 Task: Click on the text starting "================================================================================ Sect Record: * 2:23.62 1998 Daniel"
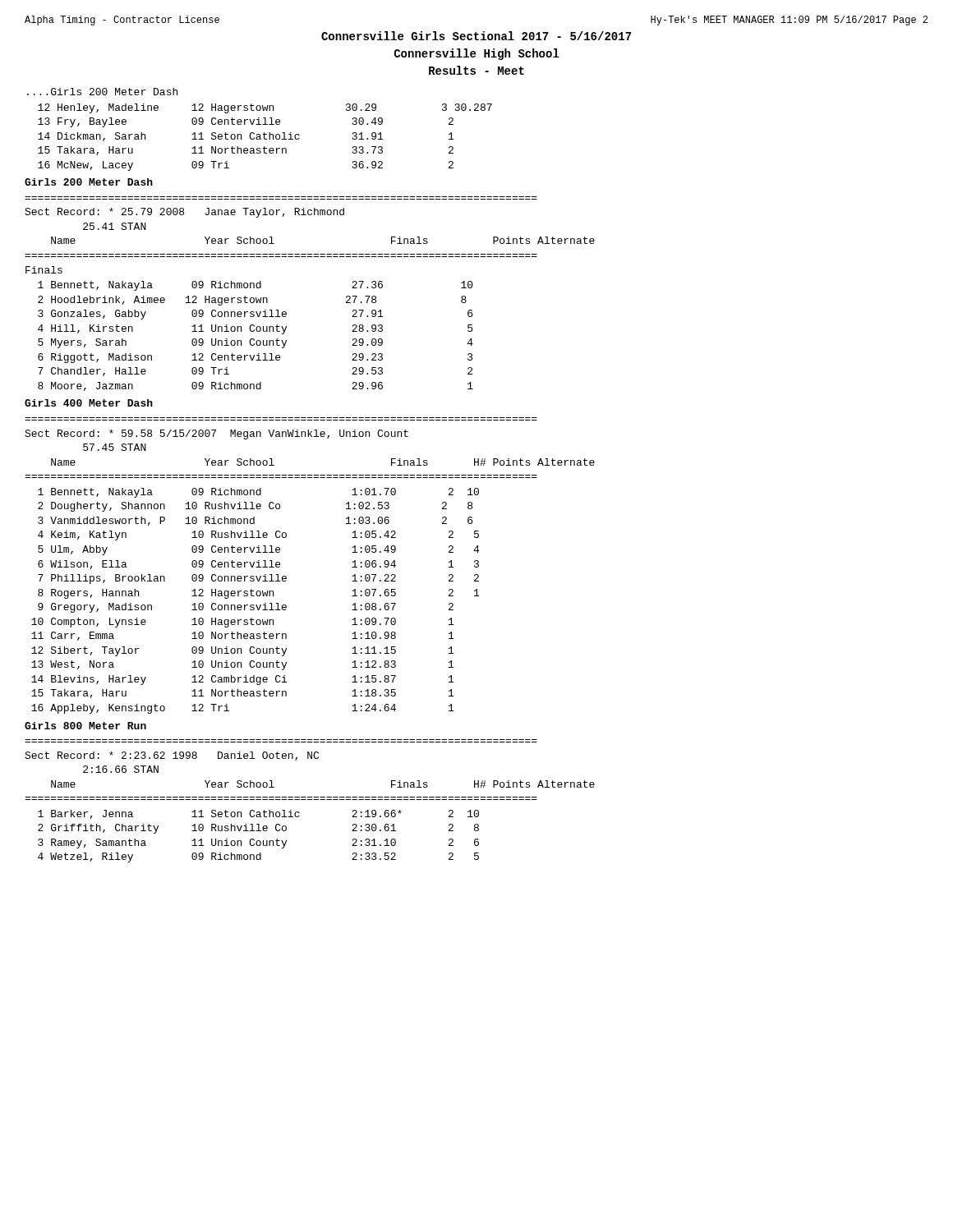click(476, 770)
